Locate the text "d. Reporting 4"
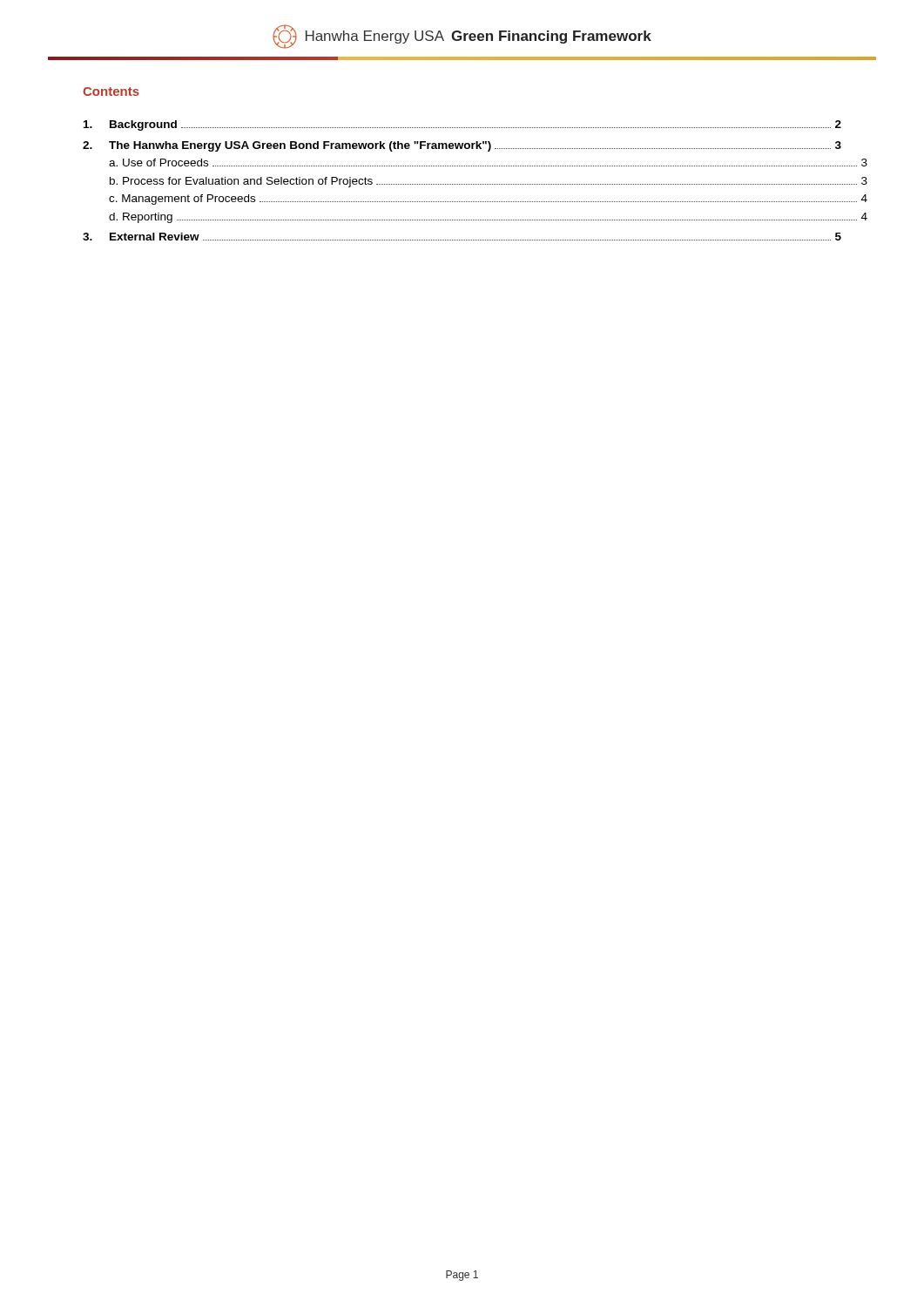 pyautogui.click(x=488, y=216)
